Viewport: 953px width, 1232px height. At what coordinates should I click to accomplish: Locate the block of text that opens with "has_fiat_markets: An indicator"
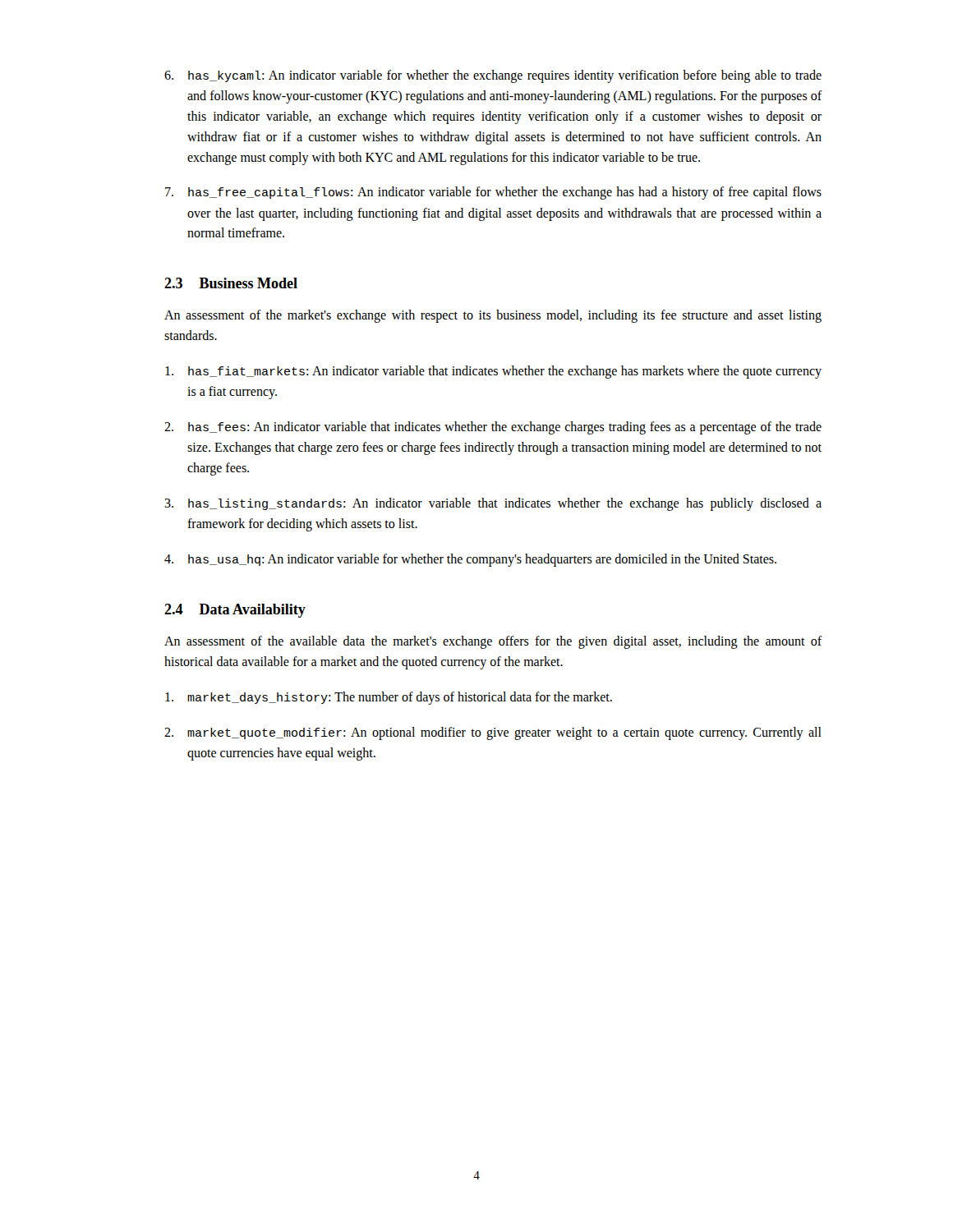point(493,382)
